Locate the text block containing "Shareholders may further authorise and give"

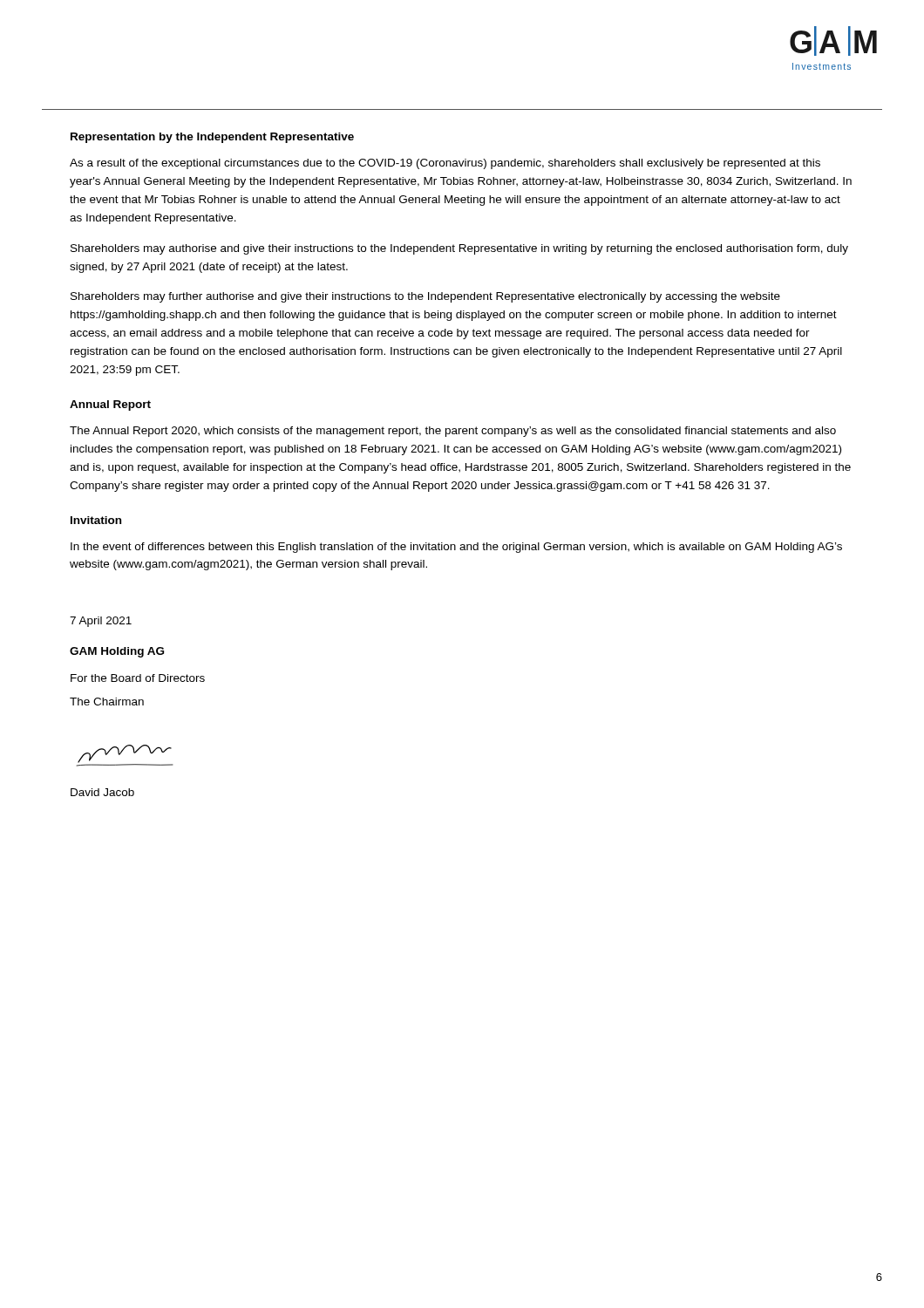(x=456, y=333)
